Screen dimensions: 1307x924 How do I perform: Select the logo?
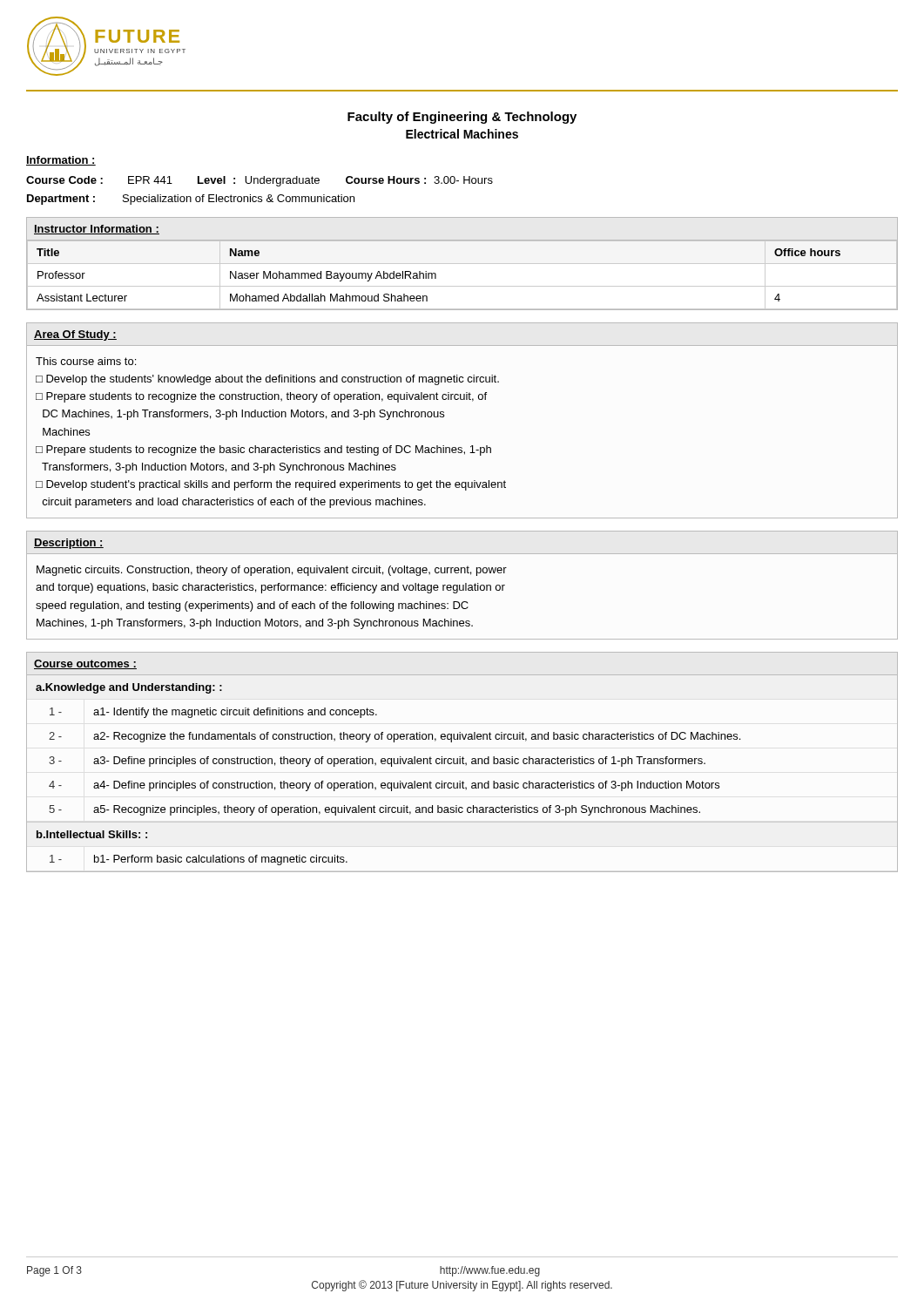(x=106, y=46)
